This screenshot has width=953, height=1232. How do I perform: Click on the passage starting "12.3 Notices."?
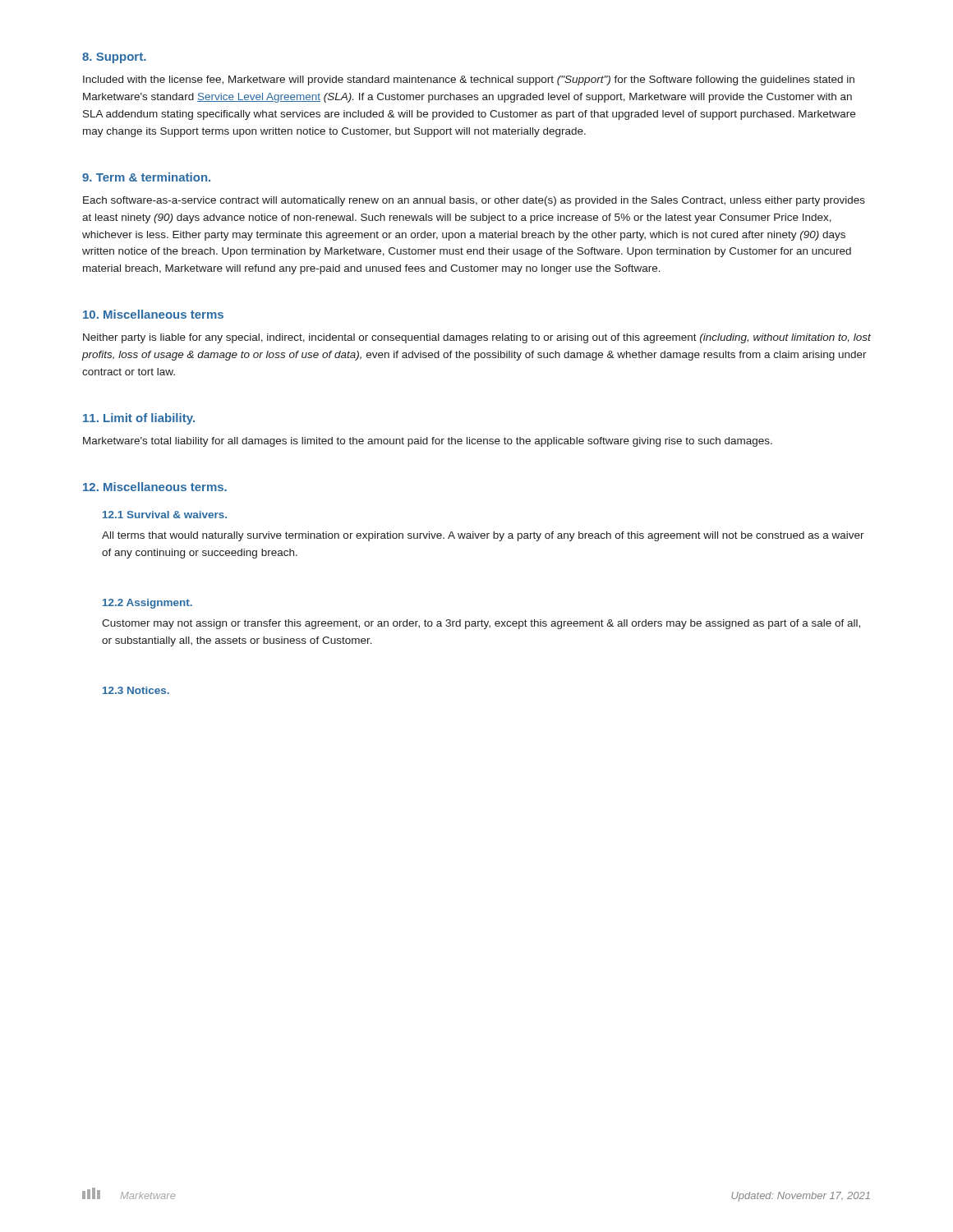pos(136,690)
